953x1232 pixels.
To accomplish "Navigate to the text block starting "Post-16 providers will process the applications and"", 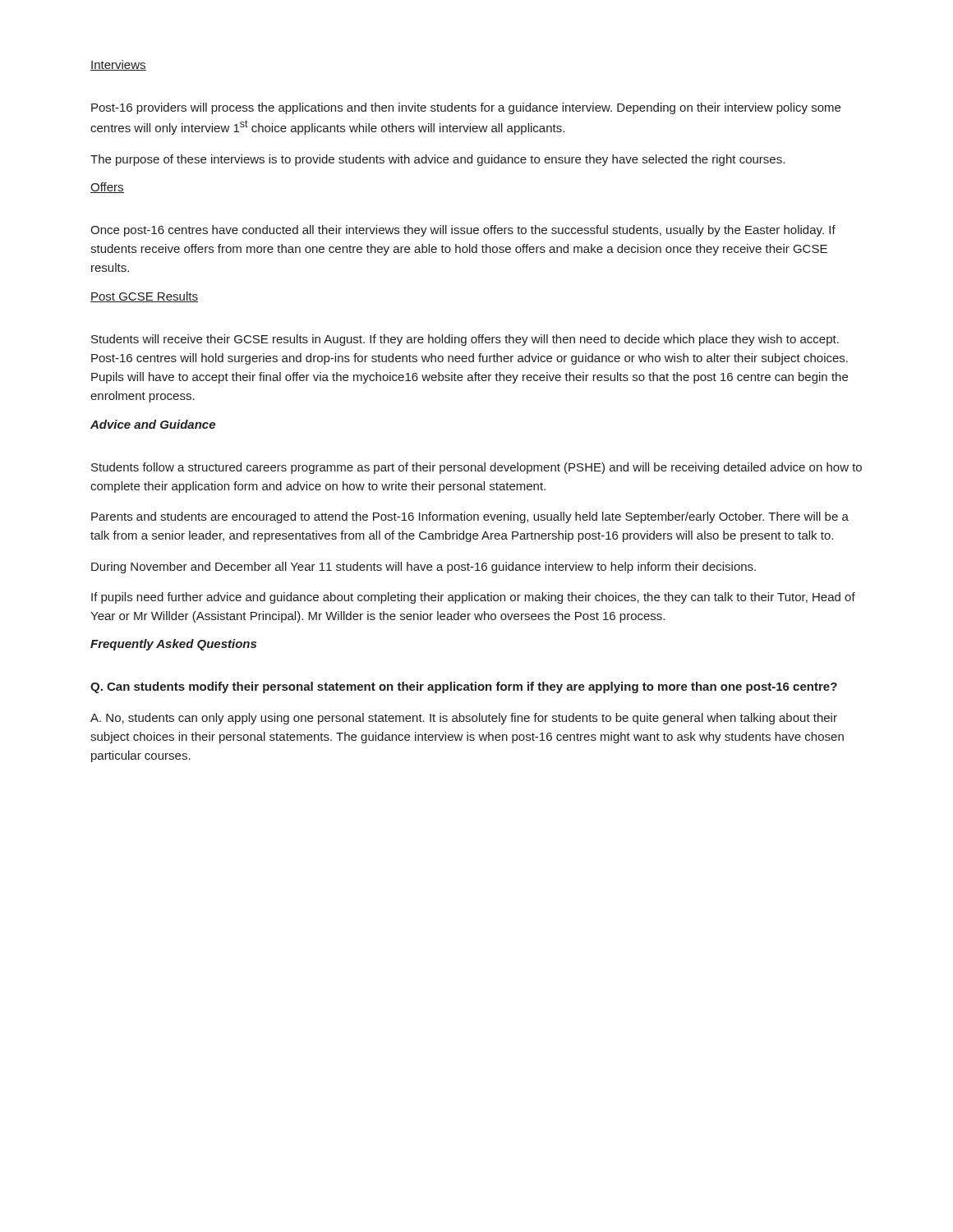I will [466, 118].
